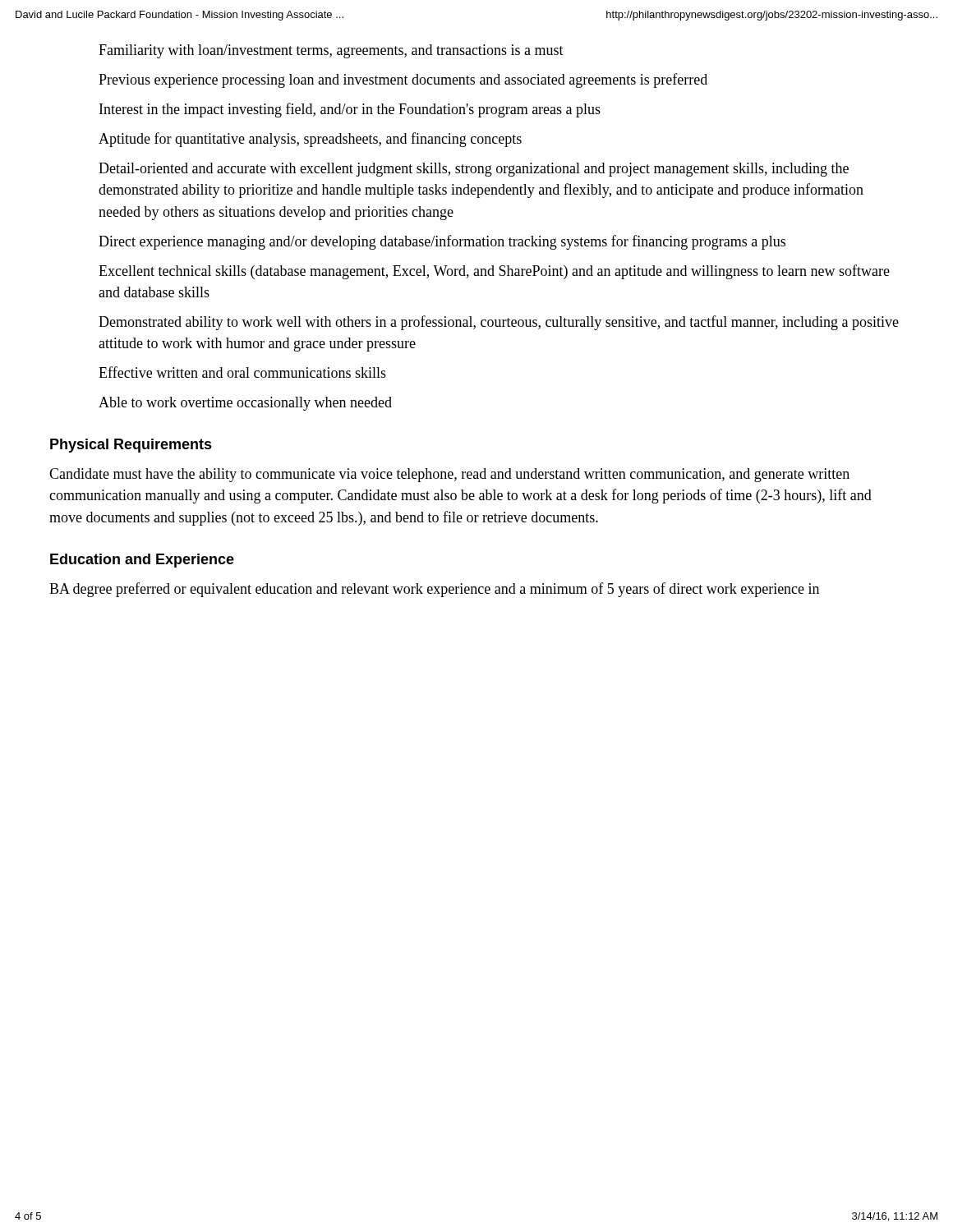Find the text starting "Direct experience managing and/or developing database/information tracking systems"
953x1232 pixels.
[x=442, y=241]
